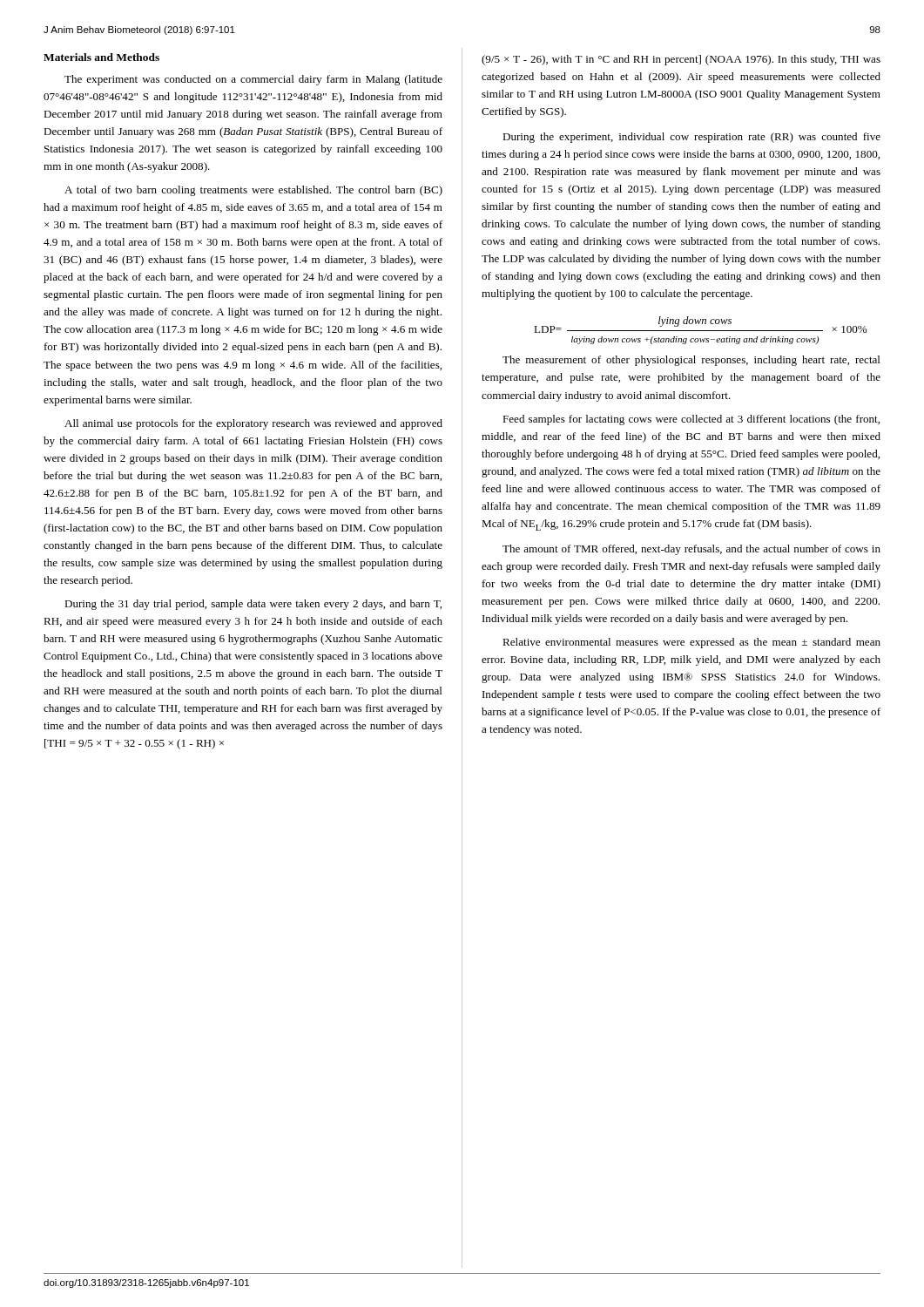
Task: Find the text block containing "All animal use protocols"
Action: pos(243,501)
